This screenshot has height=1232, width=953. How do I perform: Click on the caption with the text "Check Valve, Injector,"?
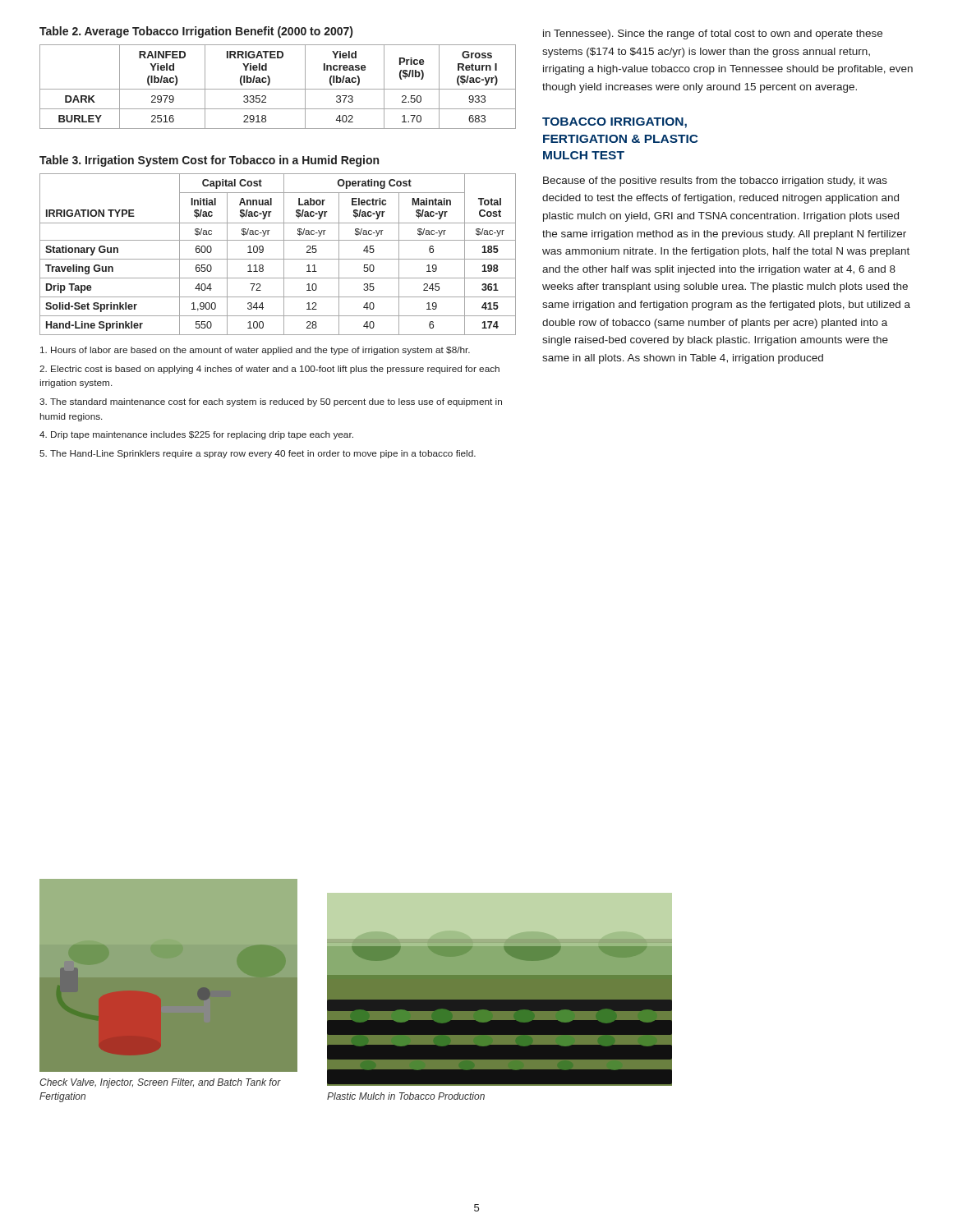click(x=160, y=1089)
